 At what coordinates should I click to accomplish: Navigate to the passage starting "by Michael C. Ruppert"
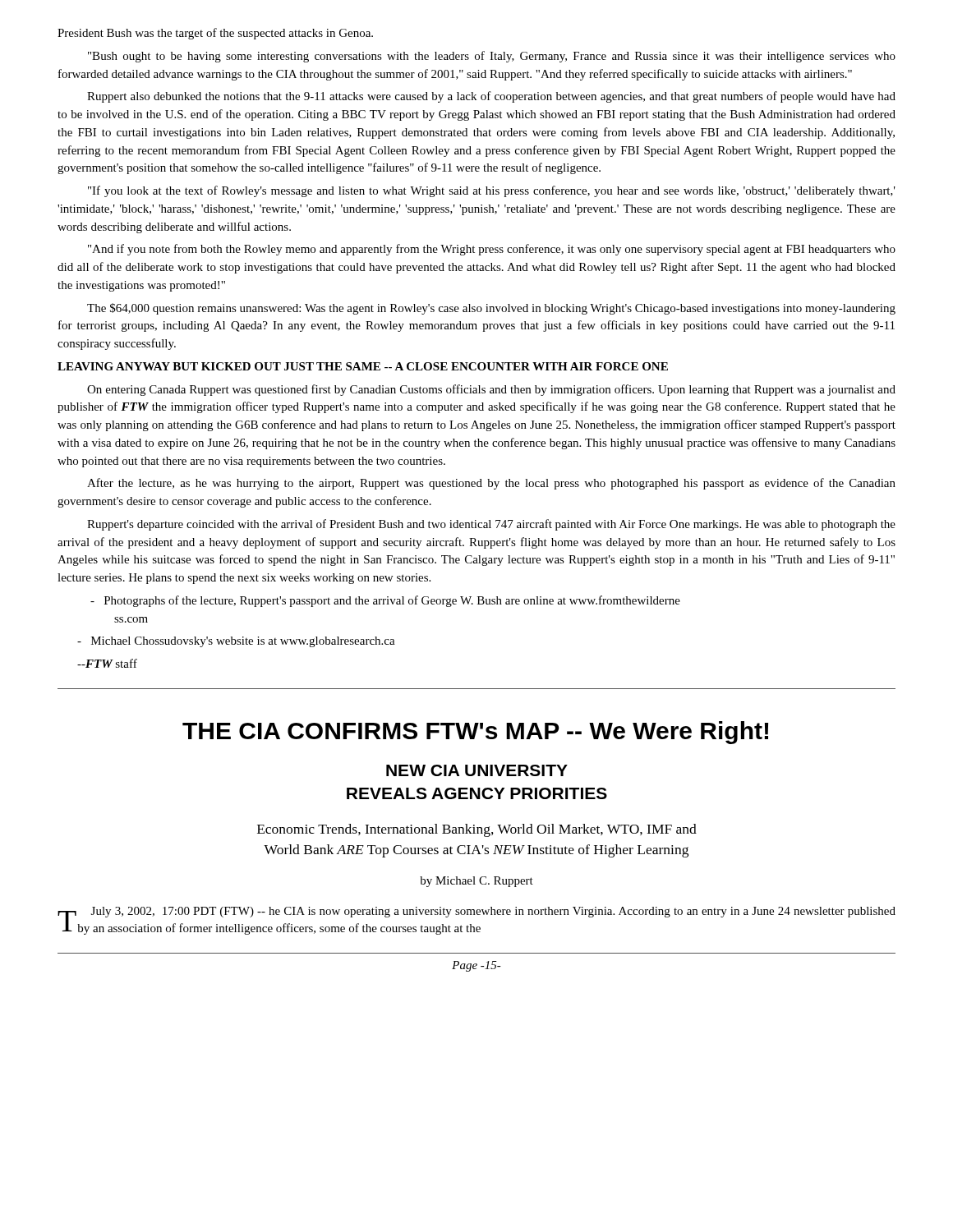point(476,881)
